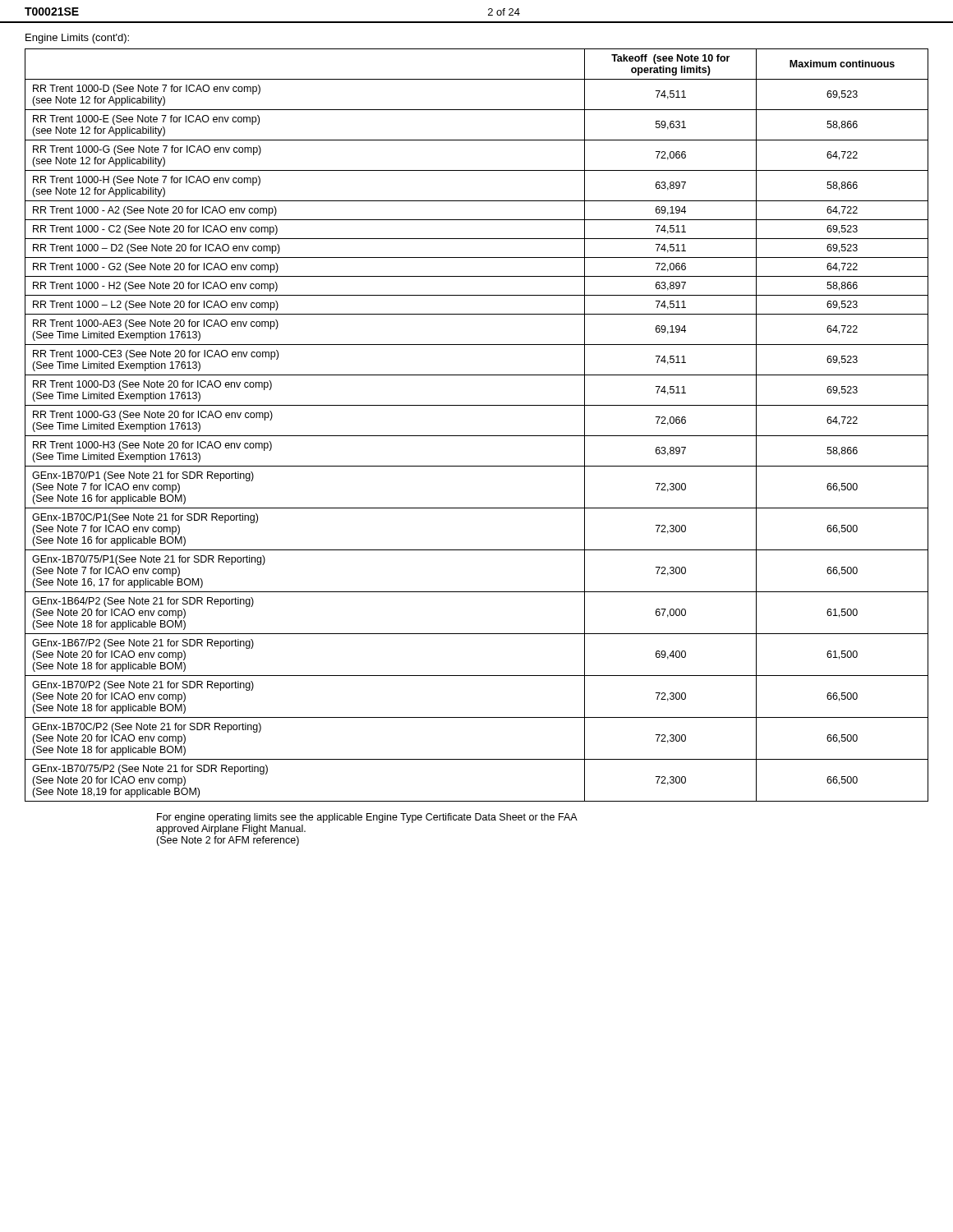The image size is (953, 1232).
Task: Find the element starting "Engine Limits (cont'd):"
Action: click(x=77, y=37)
